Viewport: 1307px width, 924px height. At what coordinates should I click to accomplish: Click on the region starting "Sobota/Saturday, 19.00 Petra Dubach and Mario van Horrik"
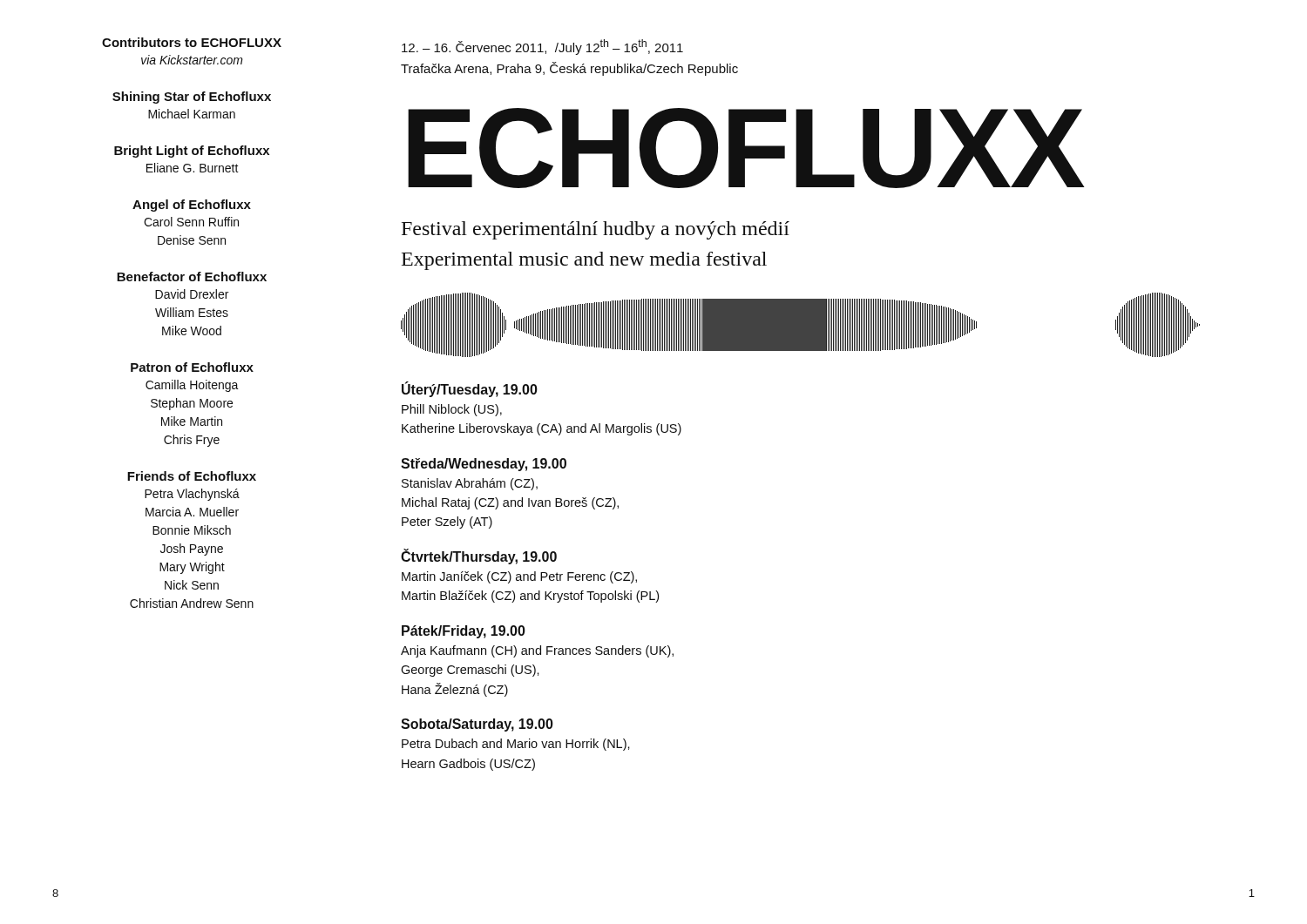click(x=477, y=725)
